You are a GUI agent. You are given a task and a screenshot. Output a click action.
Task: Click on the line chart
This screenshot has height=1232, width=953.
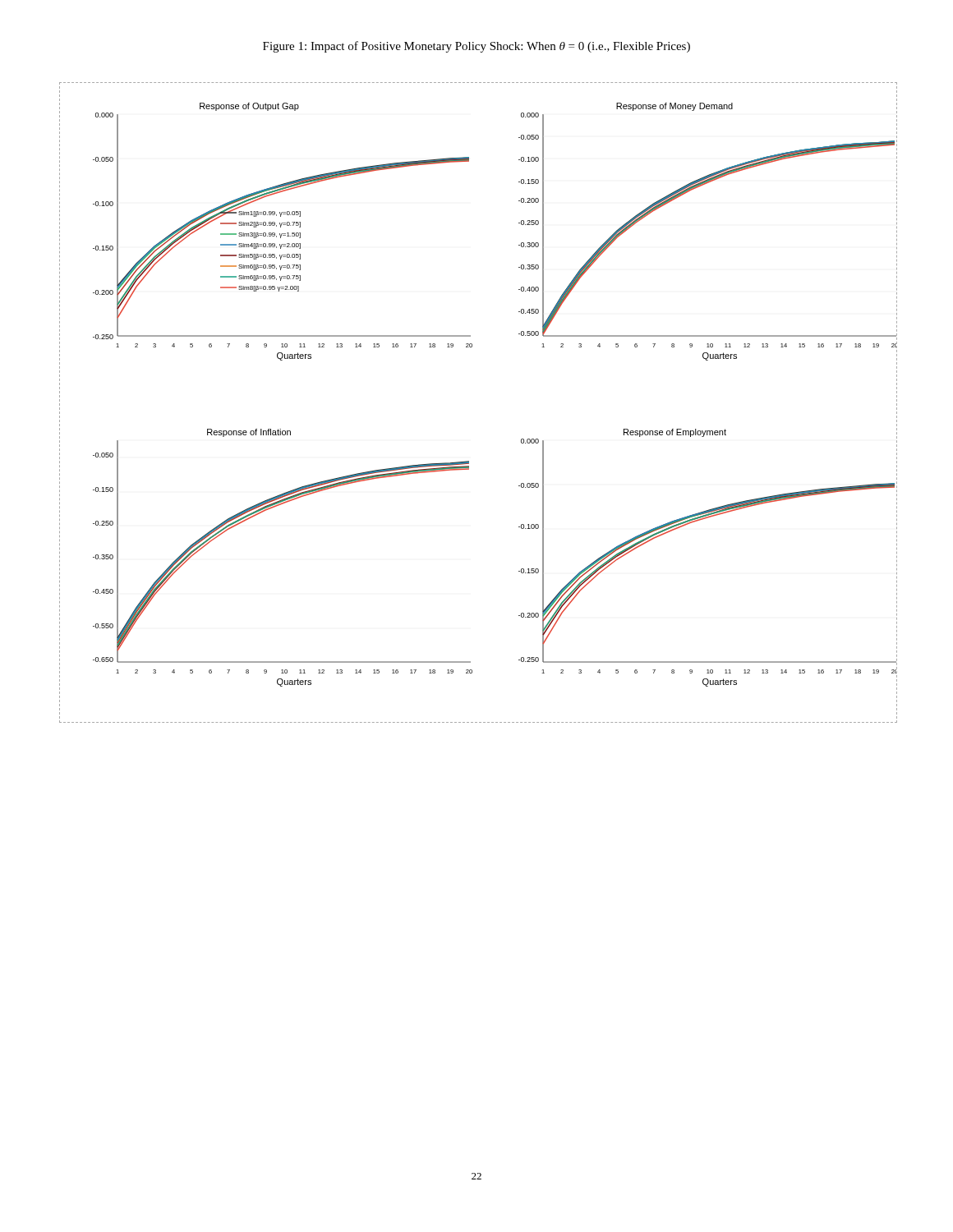tap(478, 402)
